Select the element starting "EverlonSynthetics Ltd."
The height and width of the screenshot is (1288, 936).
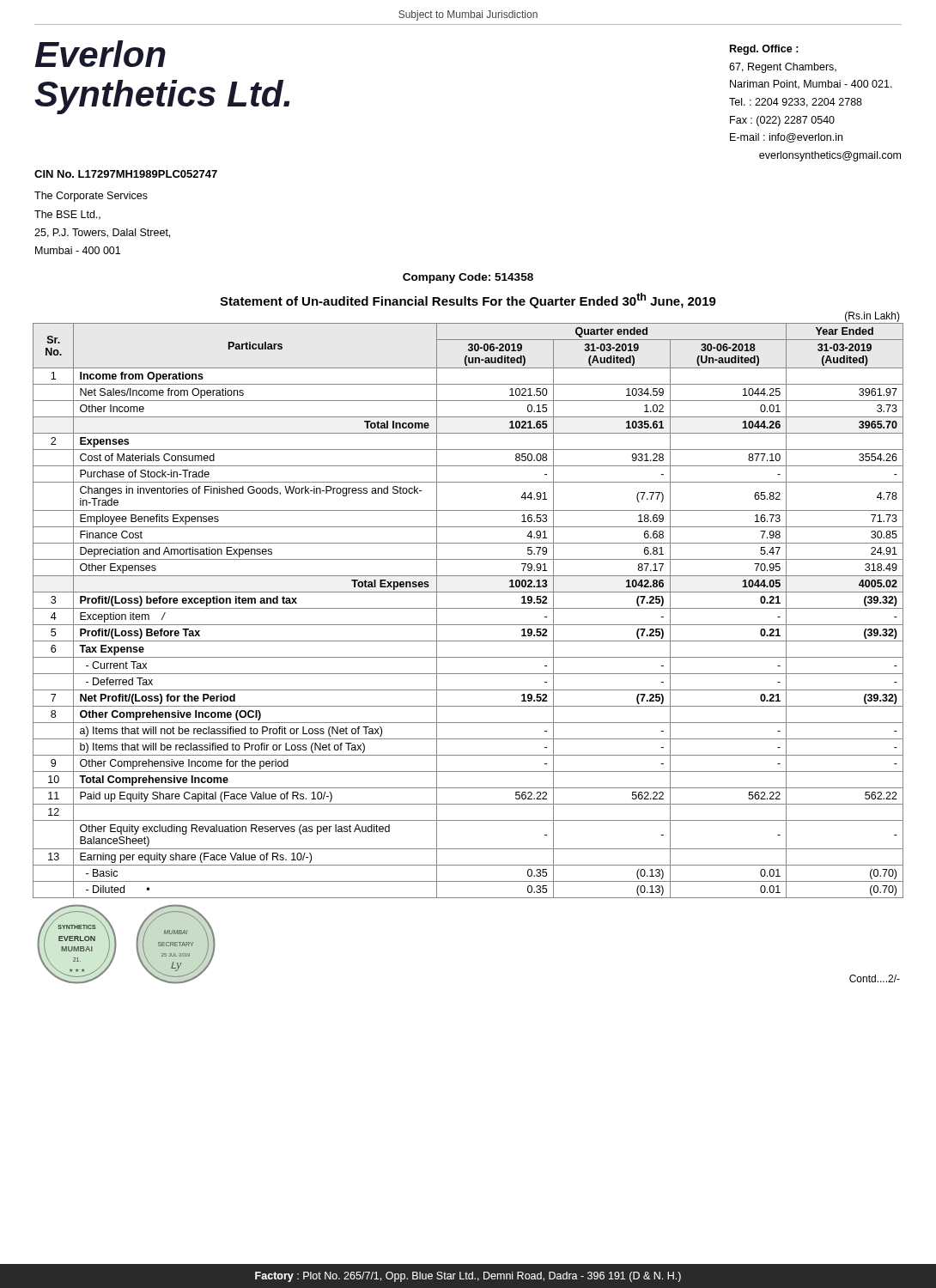click(x=164, y=75)
